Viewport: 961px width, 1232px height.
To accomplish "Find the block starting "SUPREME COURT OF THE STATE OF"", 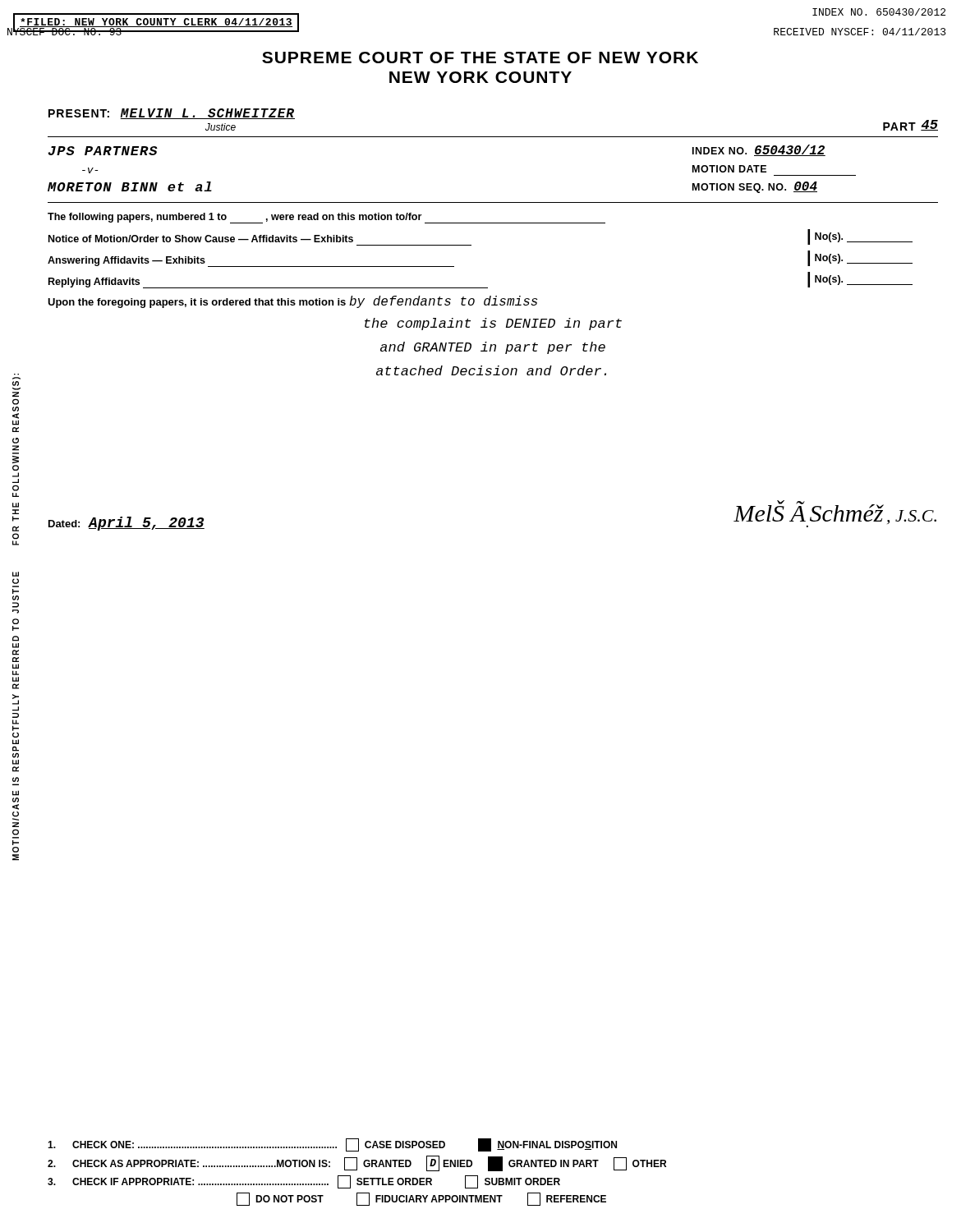I will point(480,67).
